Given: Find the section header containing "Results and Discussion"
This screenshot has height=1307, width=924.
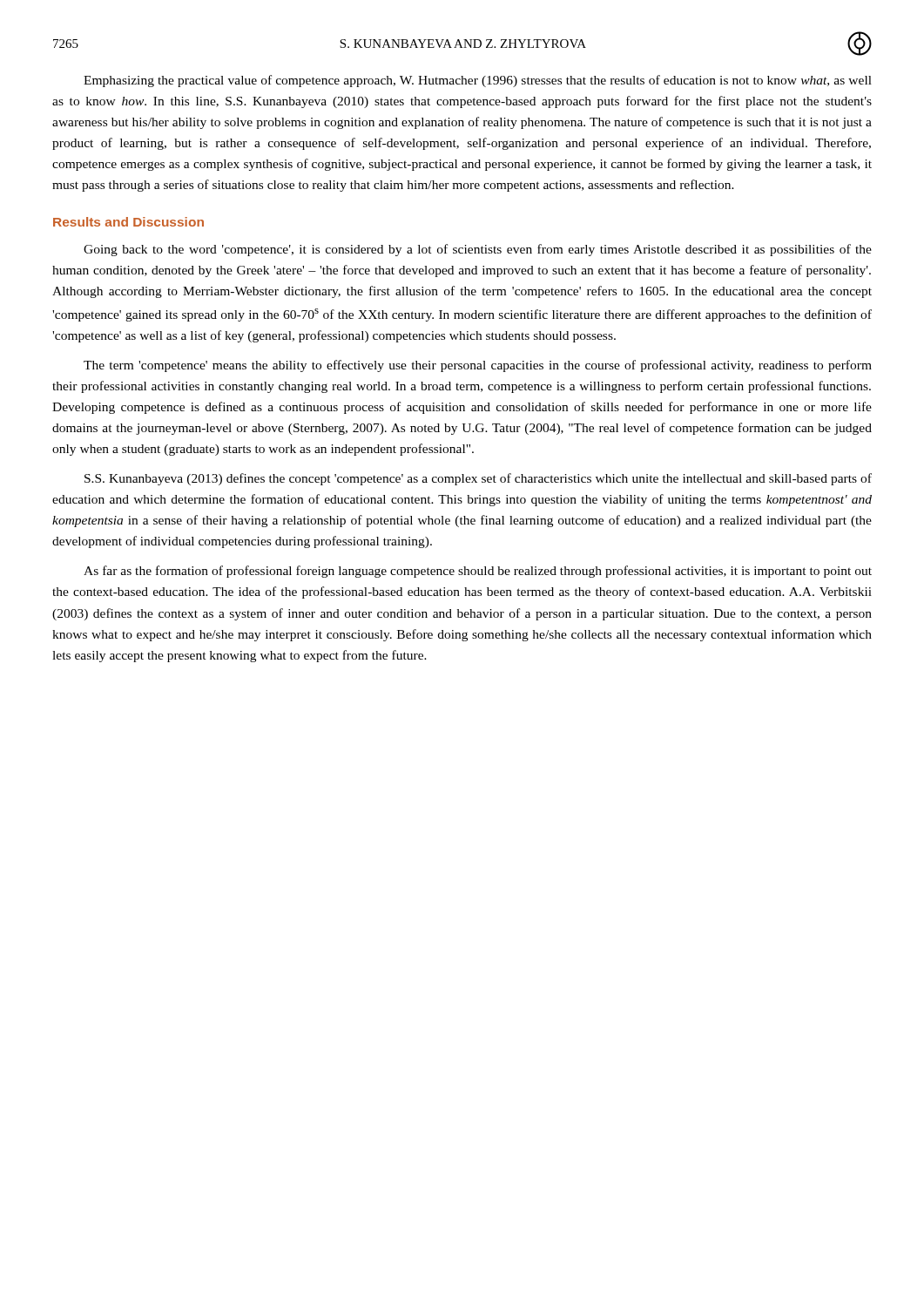Looking at the screenshot, I should [x=128, y=222].
